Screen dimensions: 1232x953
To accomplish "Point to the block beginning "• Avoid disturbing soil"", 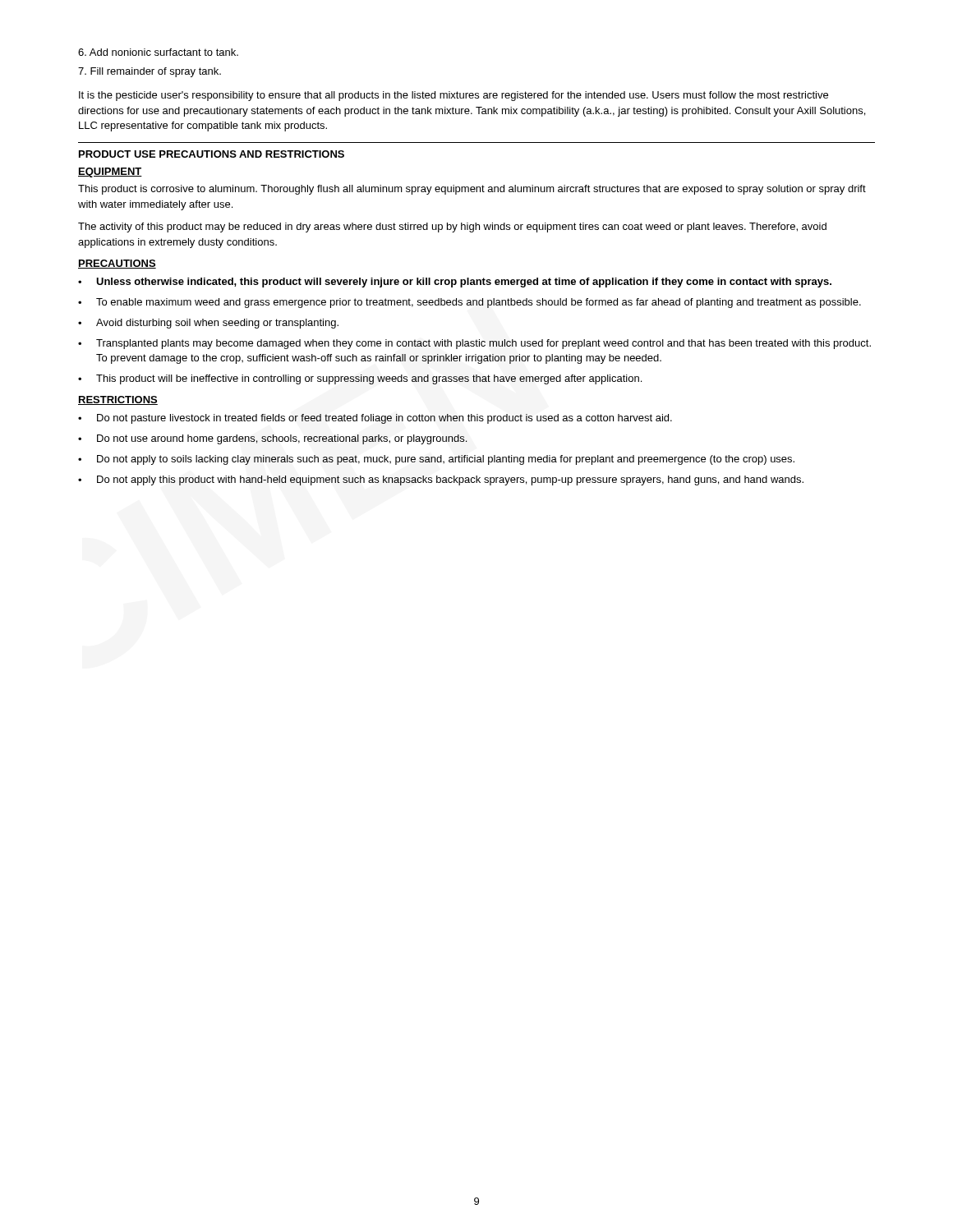I will pyautogui.click(x=208, y=324).
